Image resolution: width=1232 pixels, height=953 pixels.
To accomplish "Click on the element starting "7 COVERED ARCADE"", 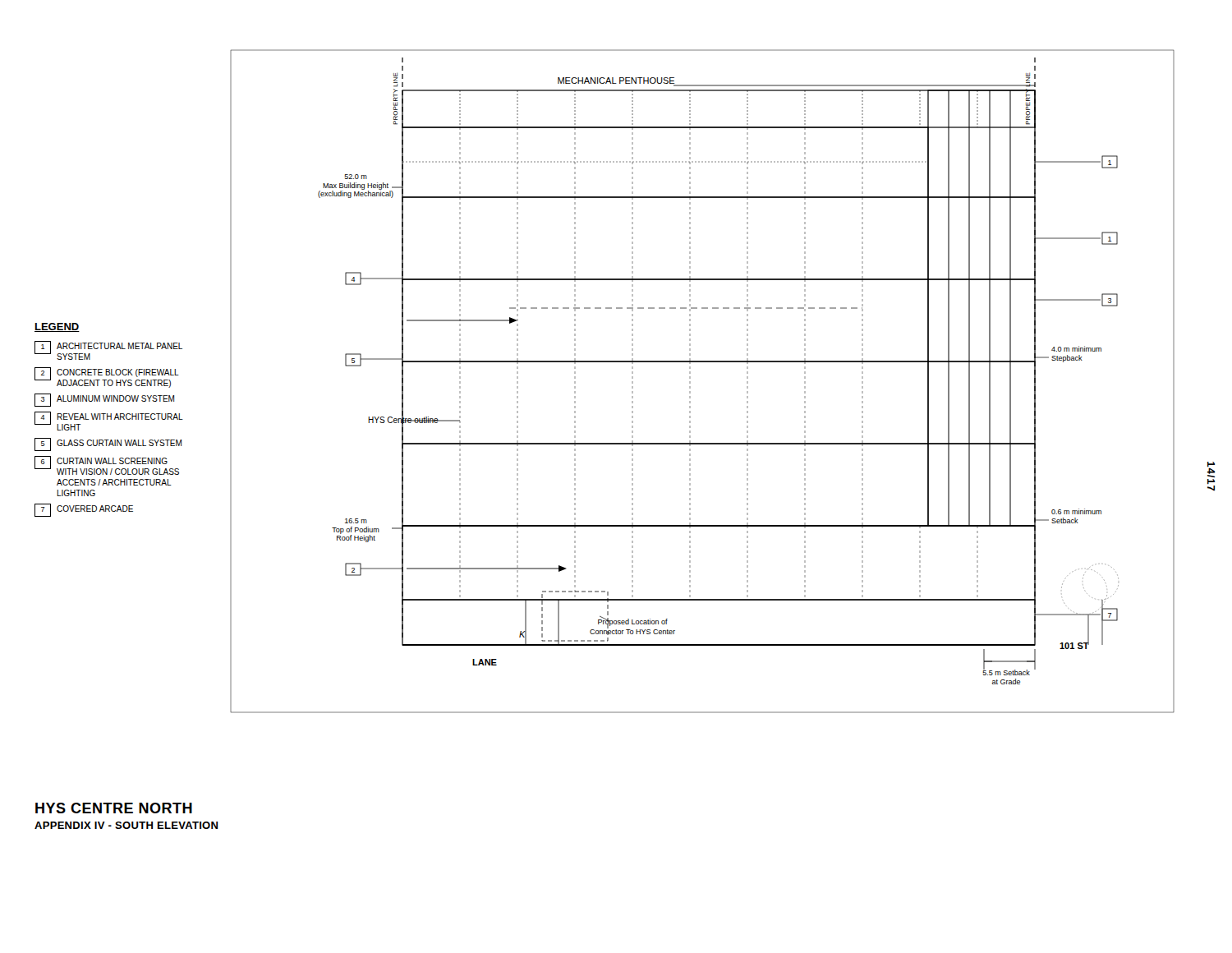I will [x=84, y=510].
